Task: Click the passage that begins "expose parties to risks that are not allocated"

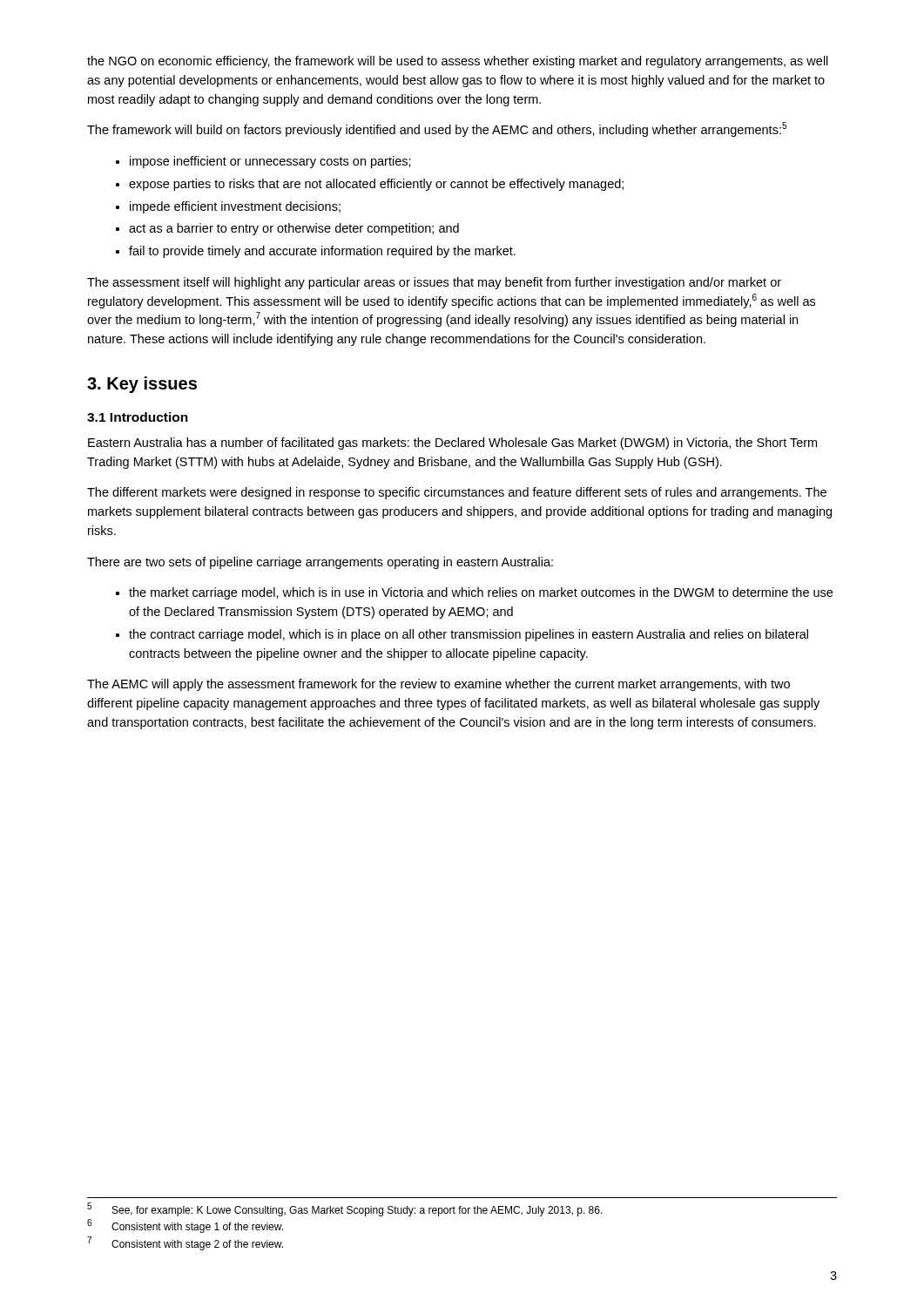Action: [483, 184]
